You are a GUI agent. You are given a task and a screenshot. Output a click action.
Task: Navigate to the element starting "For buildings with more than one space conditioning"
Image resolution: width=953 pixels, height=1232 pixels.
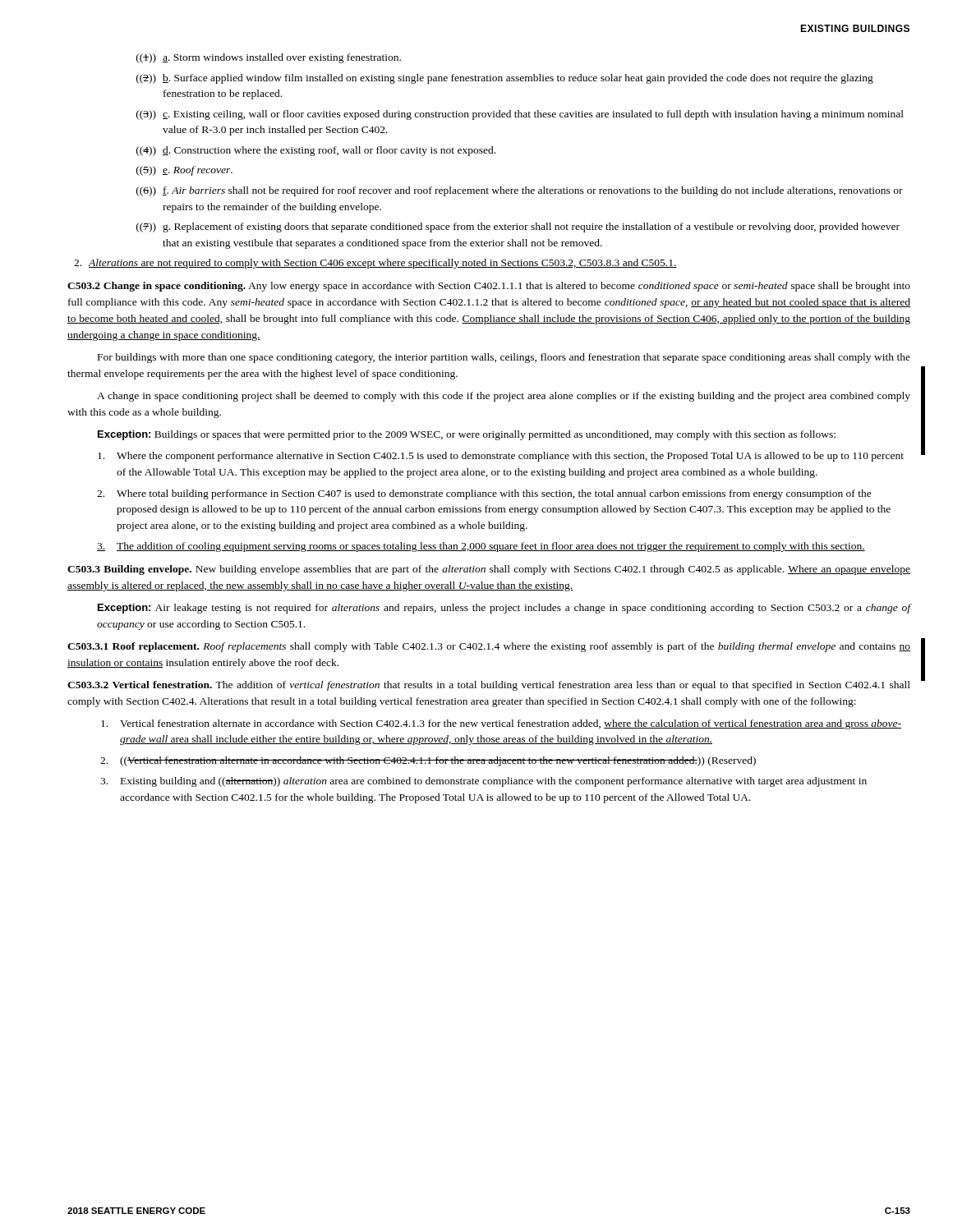coord(489,365)
